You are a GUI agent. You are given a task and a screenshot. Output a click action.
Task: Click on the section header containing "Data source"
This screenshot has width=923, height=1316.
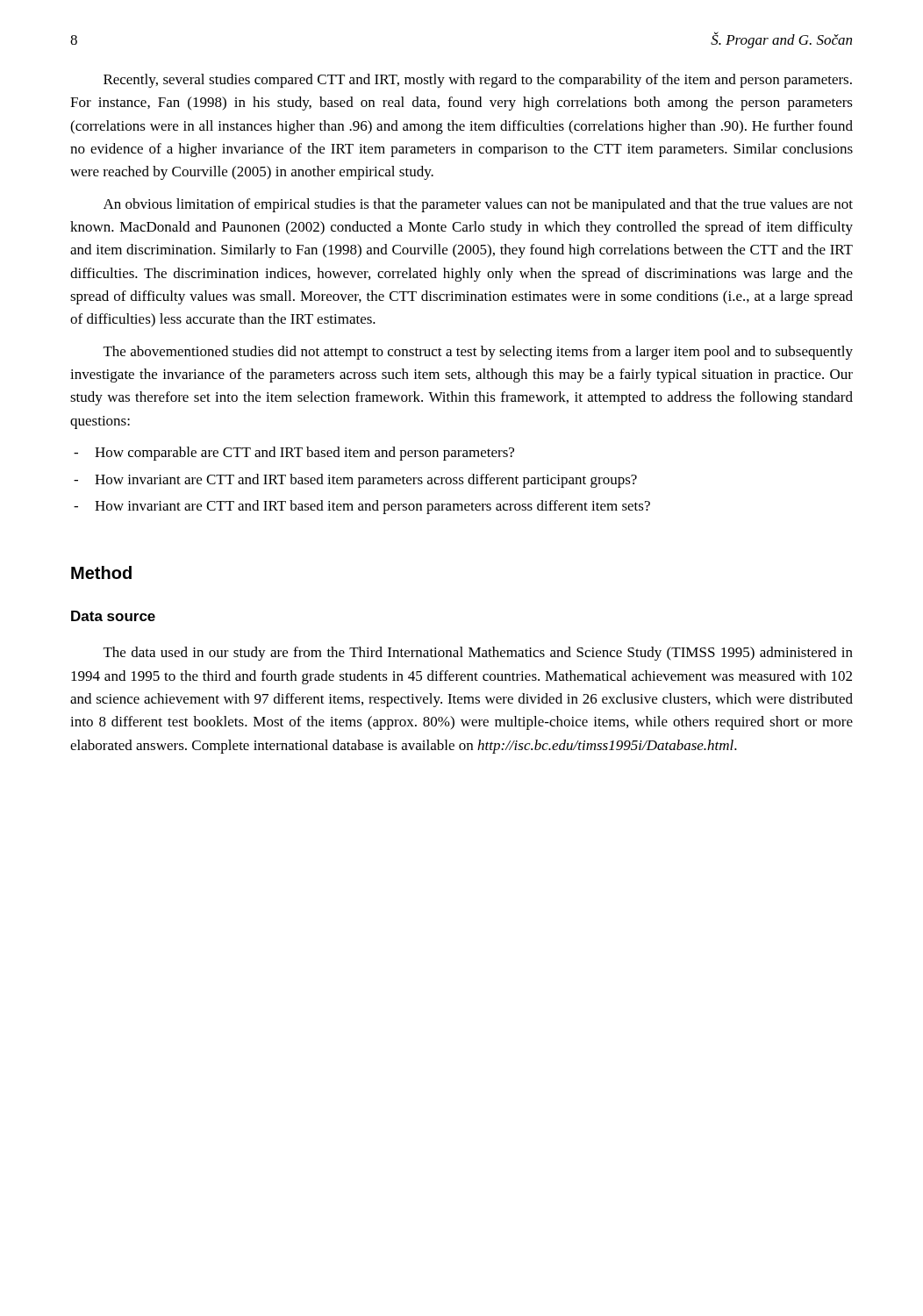113,616
